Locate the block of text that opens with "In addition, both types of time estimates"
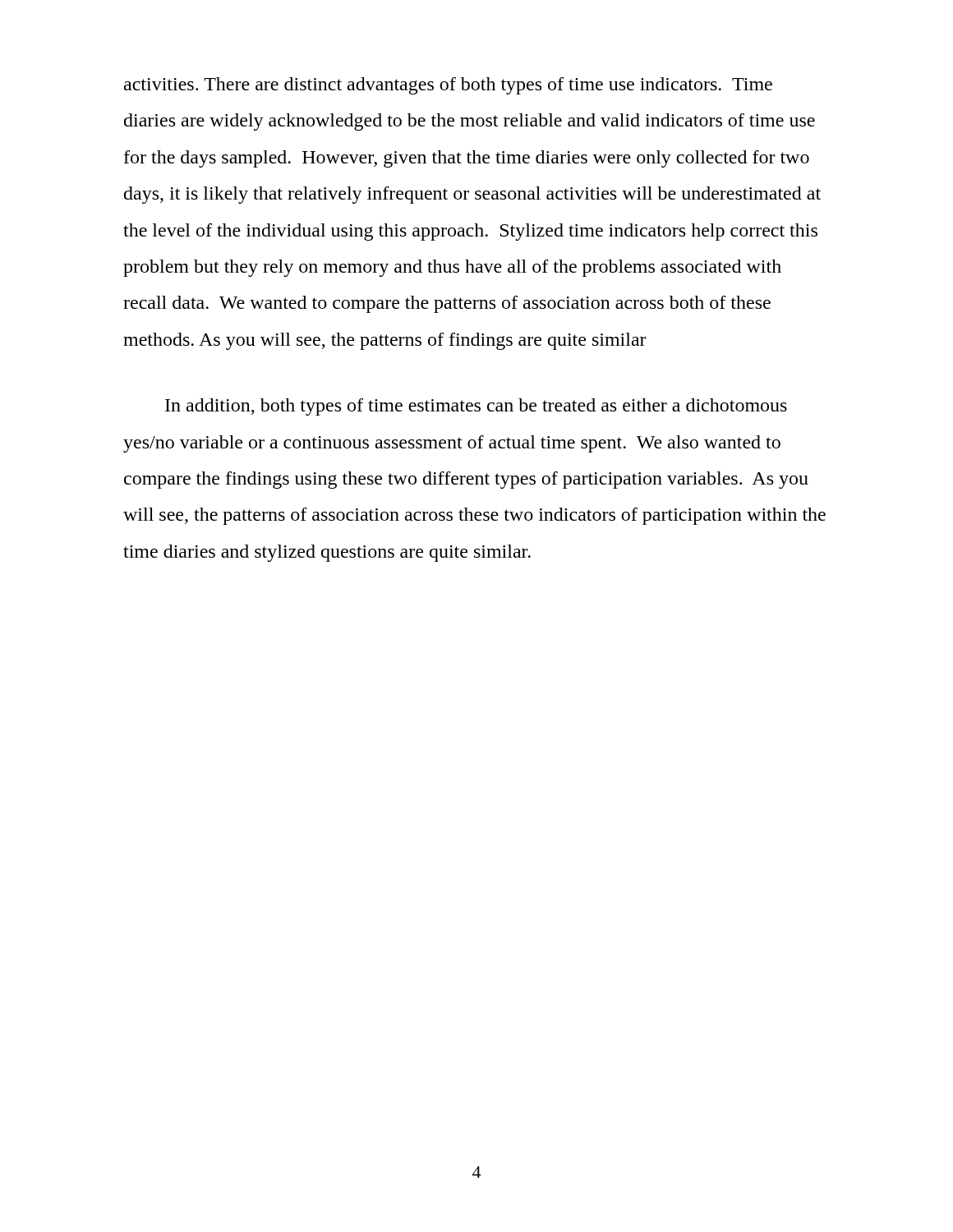 click(475, 478)
